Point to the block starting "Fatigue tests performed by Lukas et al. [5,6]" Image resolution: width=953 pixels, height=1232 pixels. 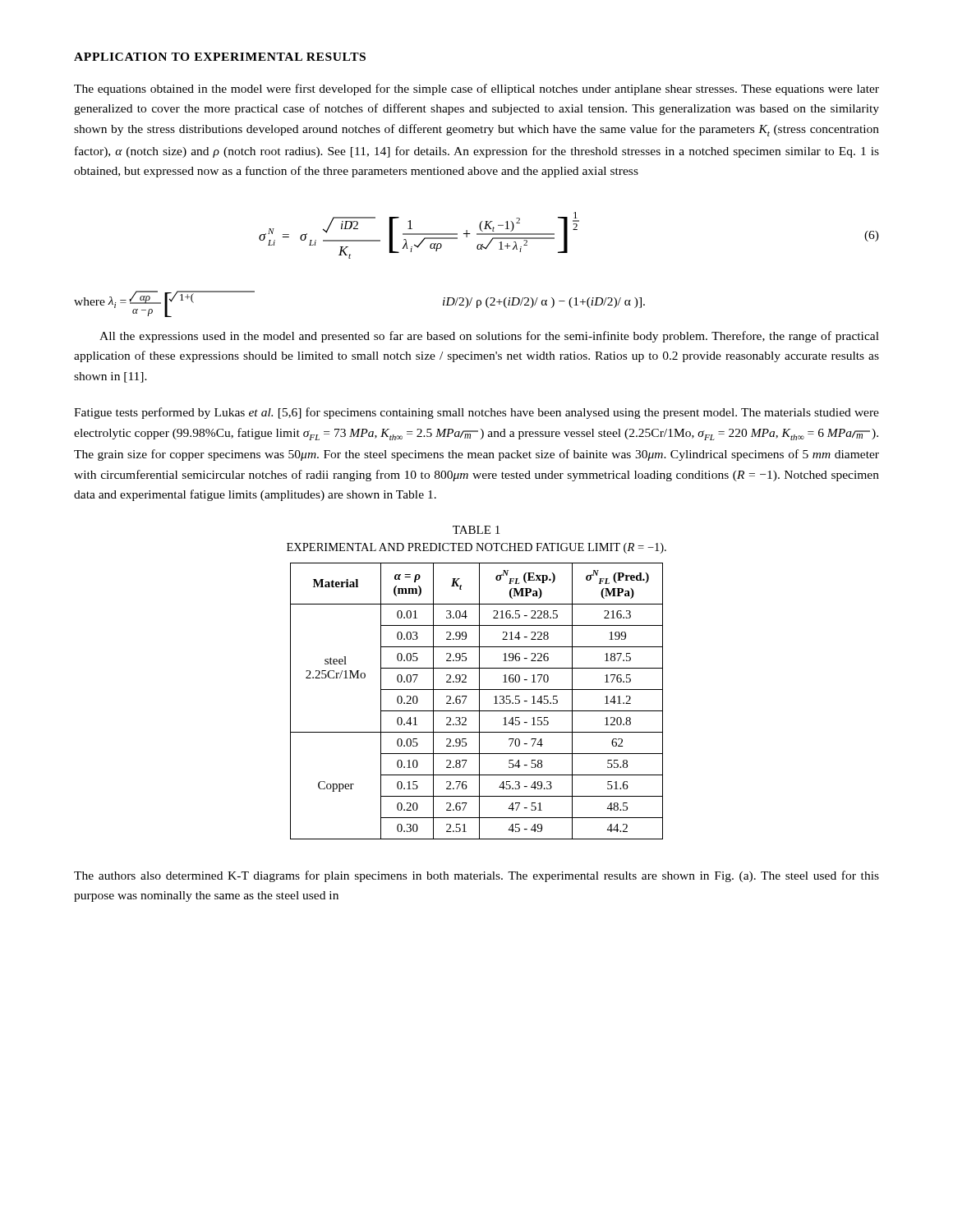click(476, 453)
